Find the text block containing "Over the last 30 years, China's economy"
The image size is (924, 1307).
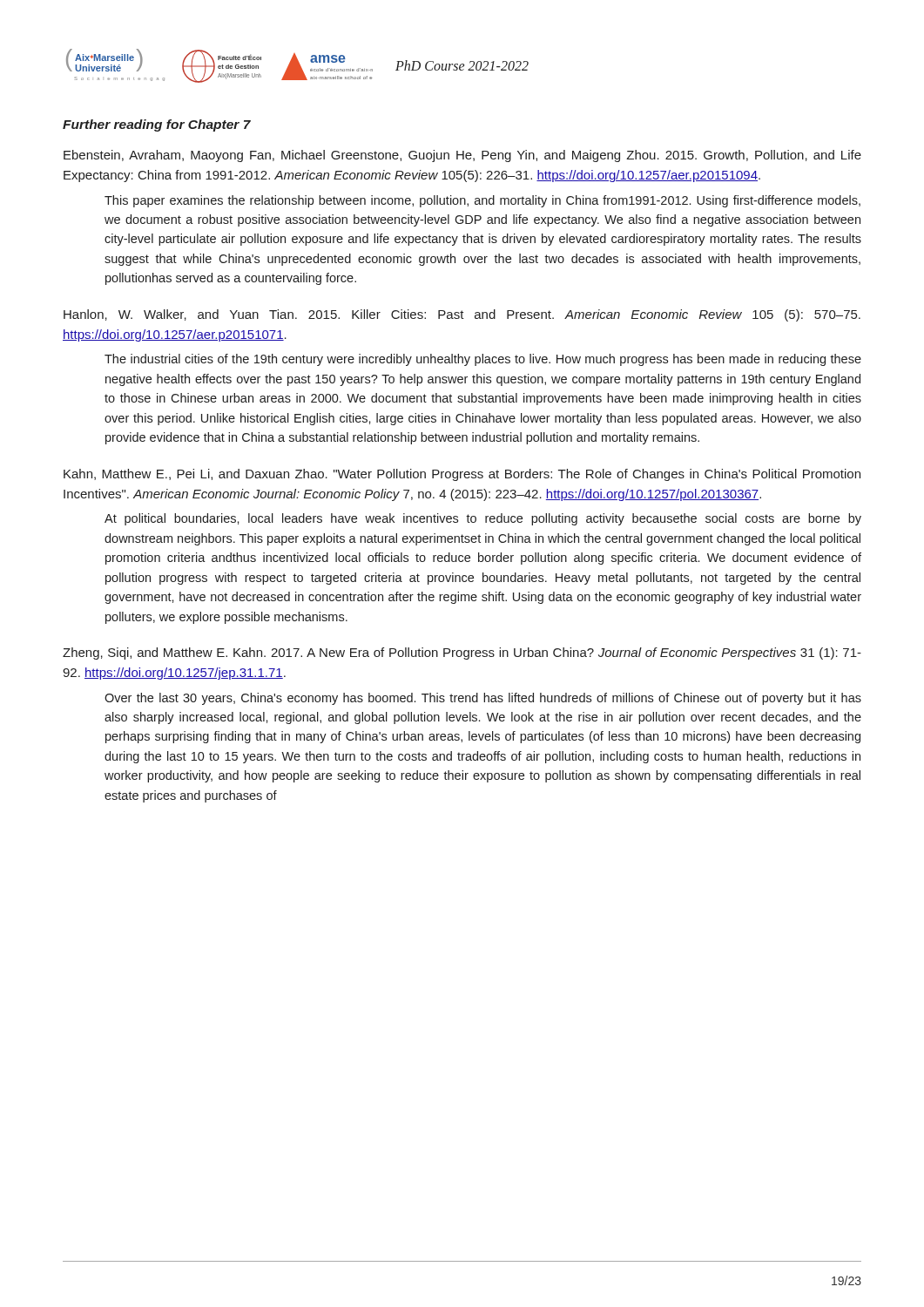click(483, 746)
